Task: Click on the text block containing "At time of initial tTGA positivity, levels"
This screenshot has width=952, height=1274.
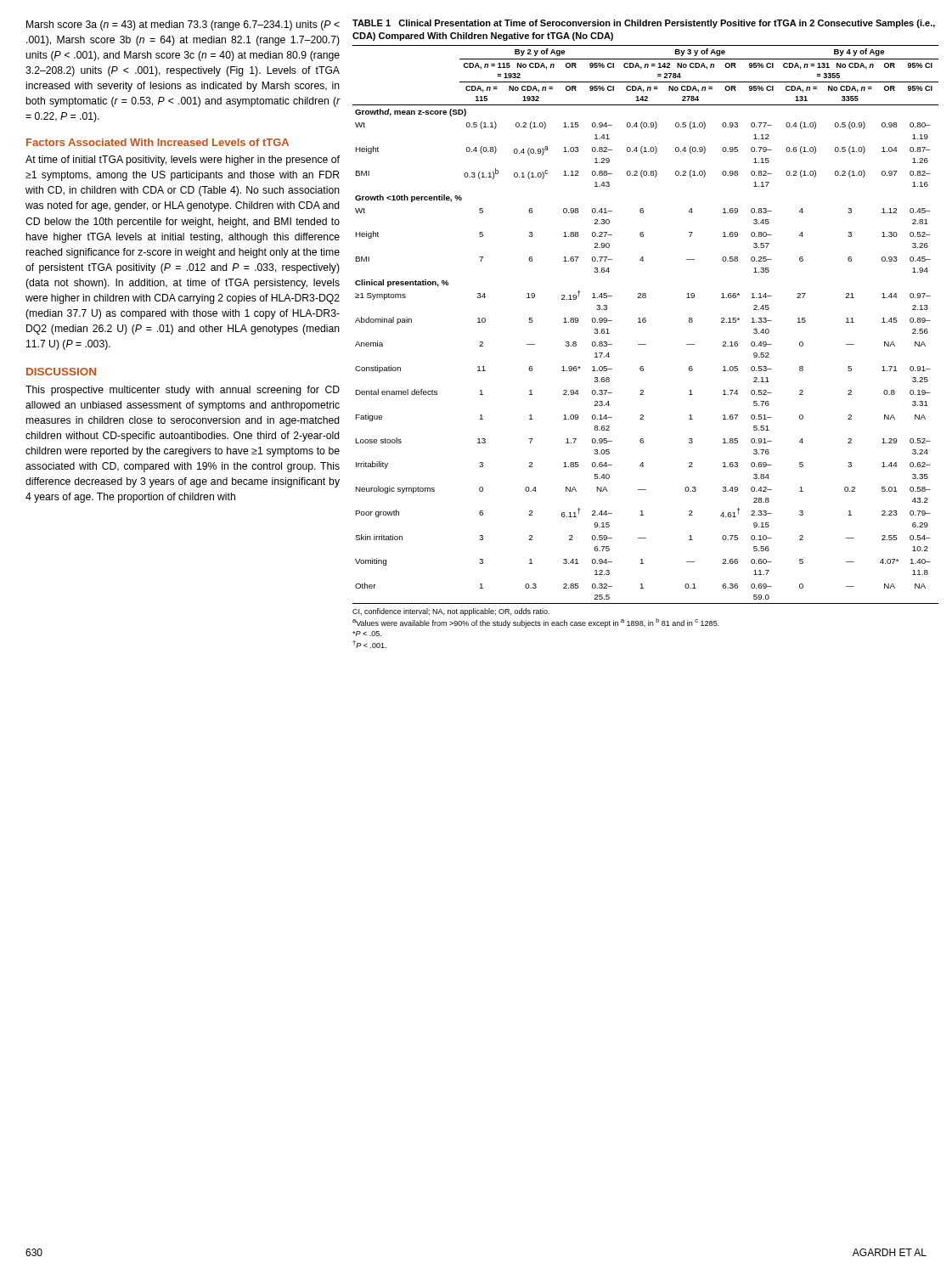Action: pyautogui.click(x=183, y=252)
